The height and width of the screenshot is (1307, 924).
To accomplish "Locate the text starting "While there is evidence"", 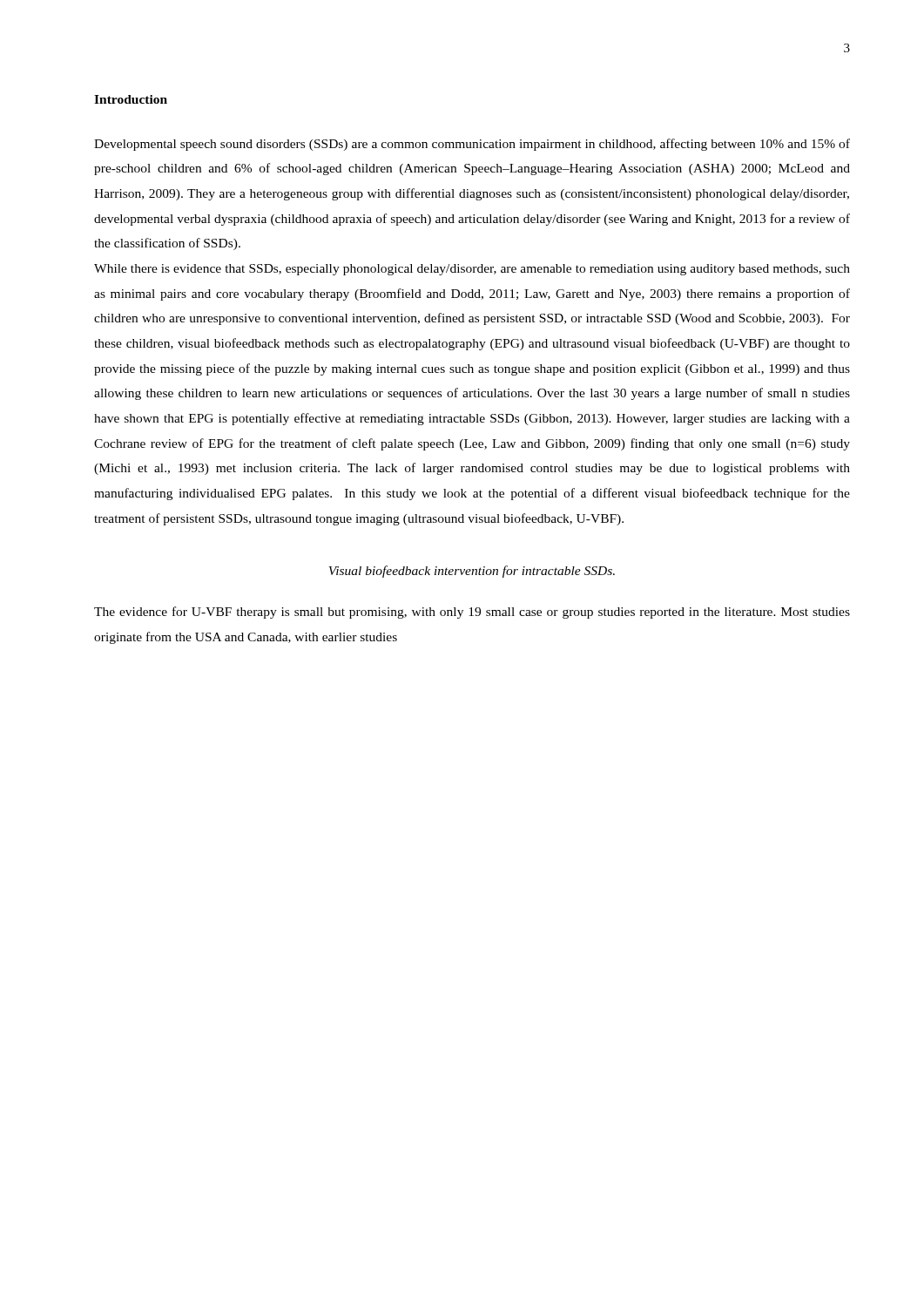I will point(472,393).
